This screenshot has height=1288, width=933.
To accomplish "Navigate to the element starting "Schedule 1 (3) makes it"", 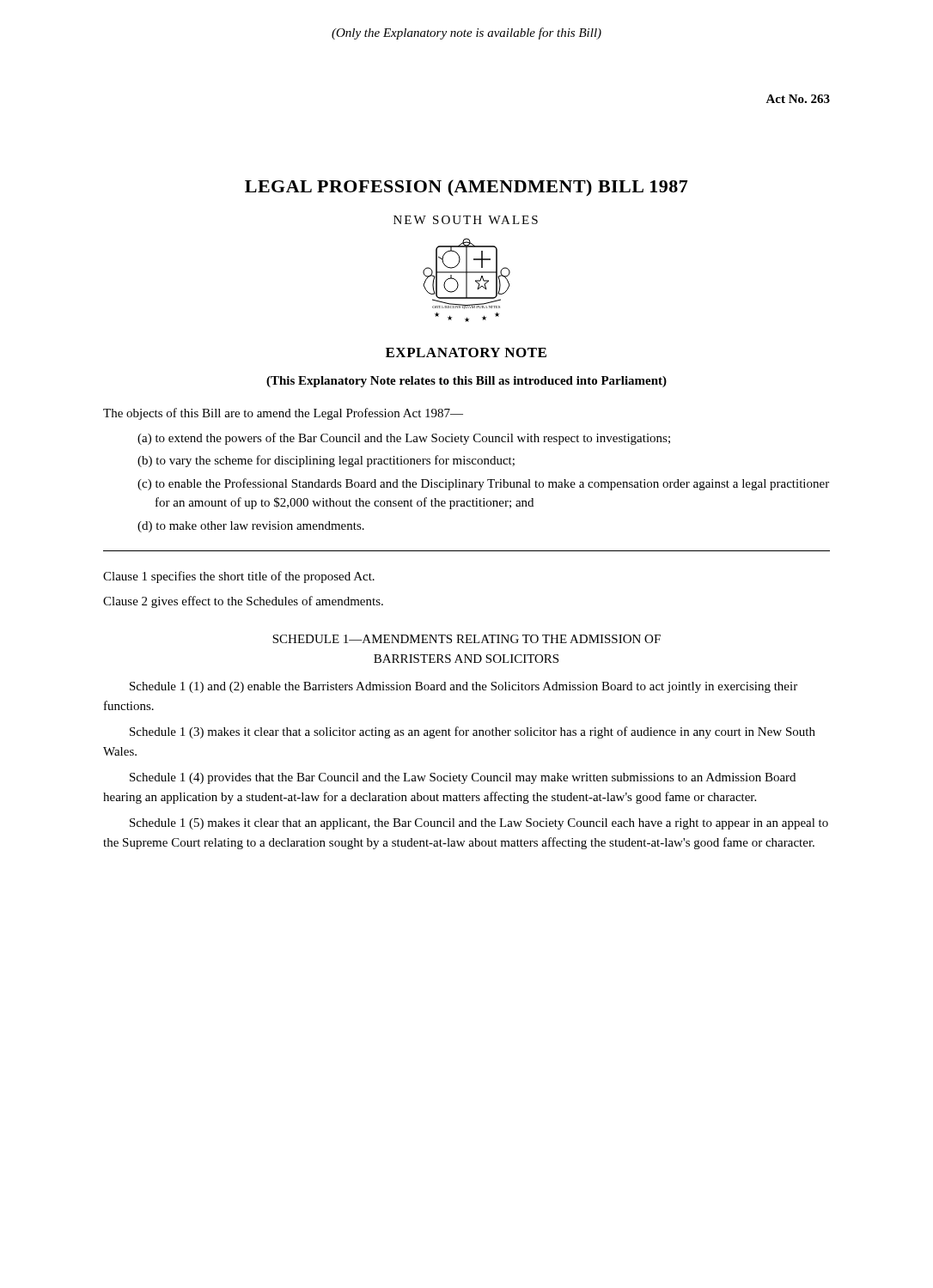I will 459,741.
